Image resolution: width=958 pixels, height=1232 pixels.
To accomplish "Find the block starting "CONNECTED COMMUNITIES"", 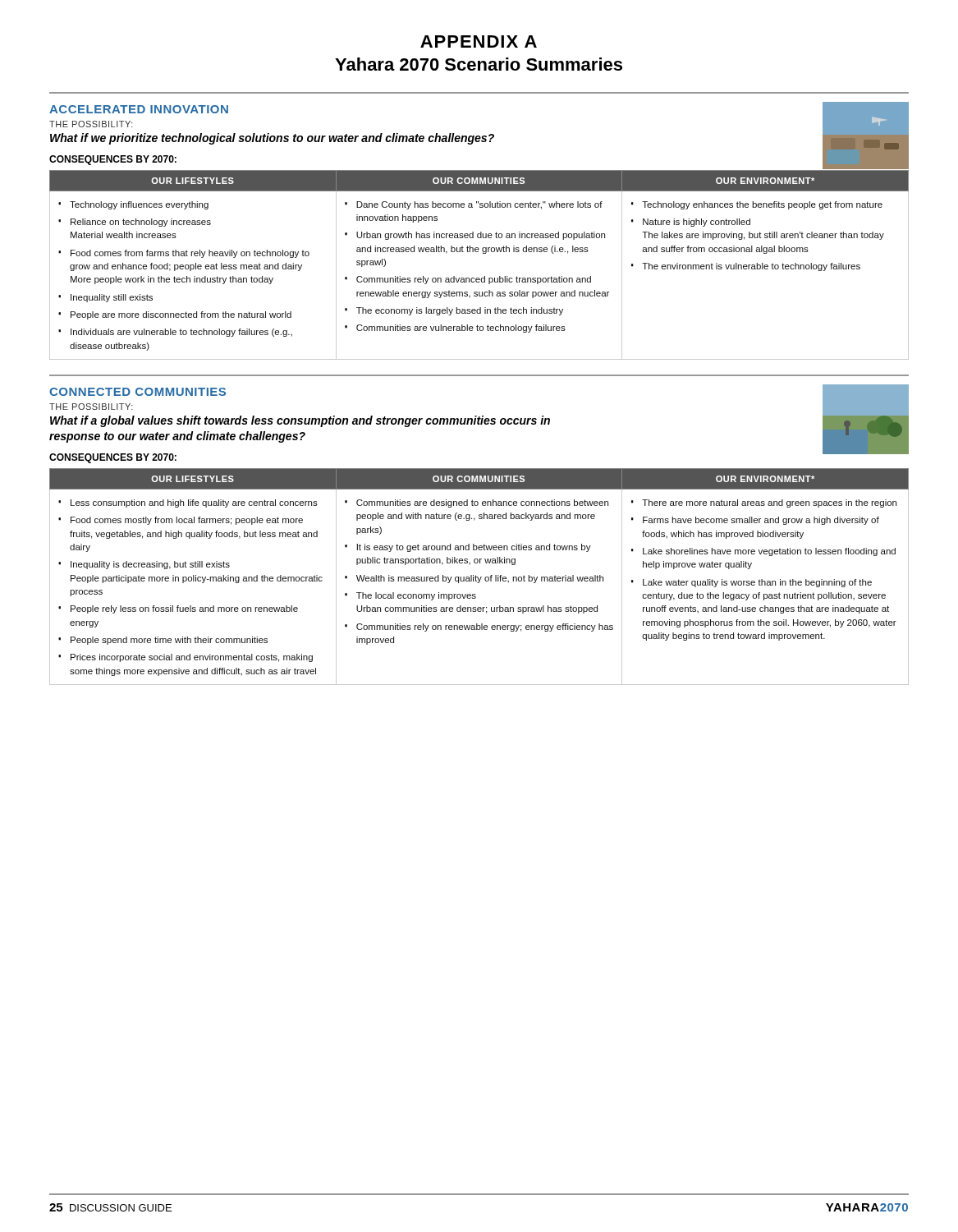I will tap(138, 391).
